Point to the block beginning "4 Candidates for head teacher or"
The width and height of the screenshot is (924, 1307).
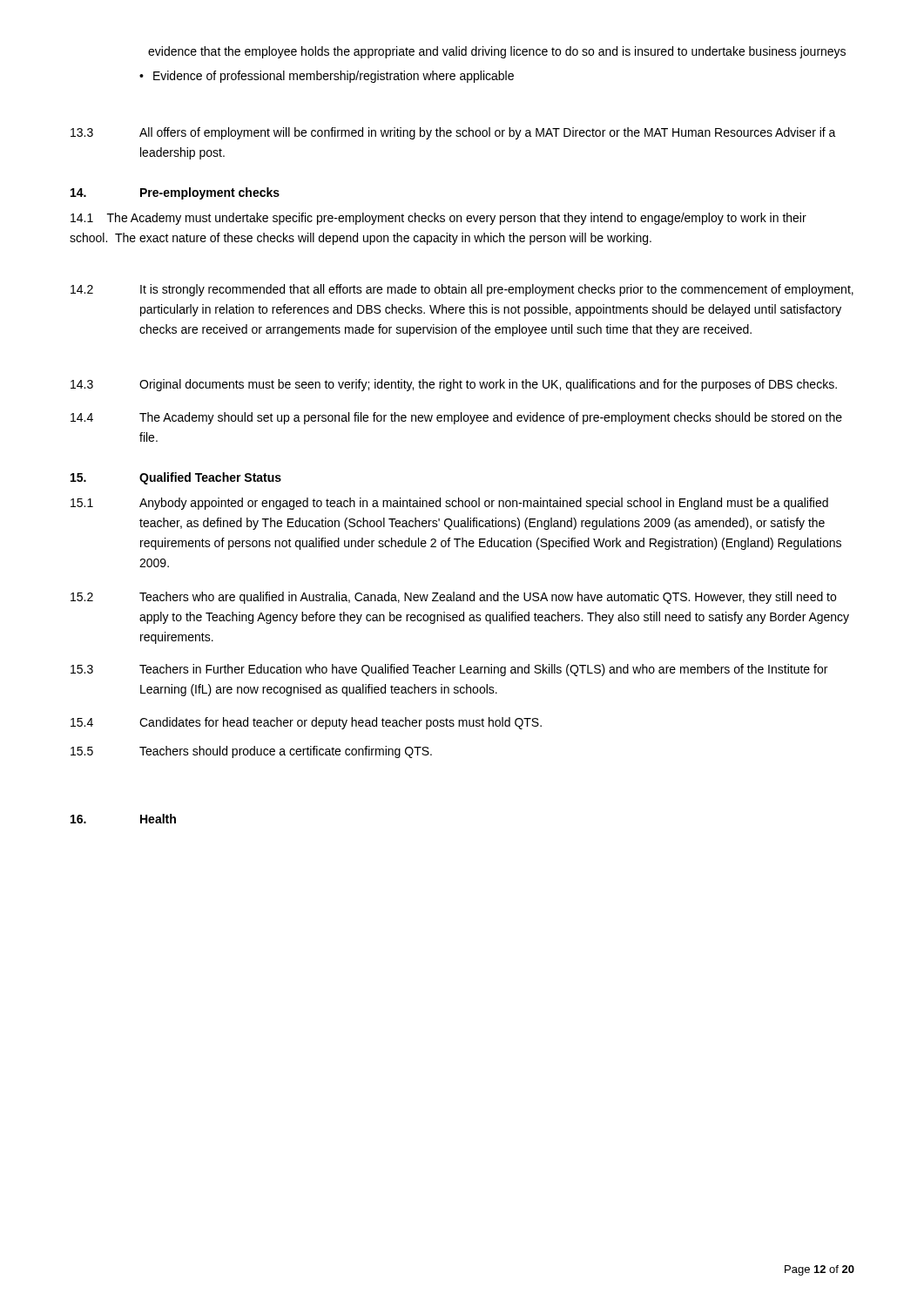click(x=462, y=722)
